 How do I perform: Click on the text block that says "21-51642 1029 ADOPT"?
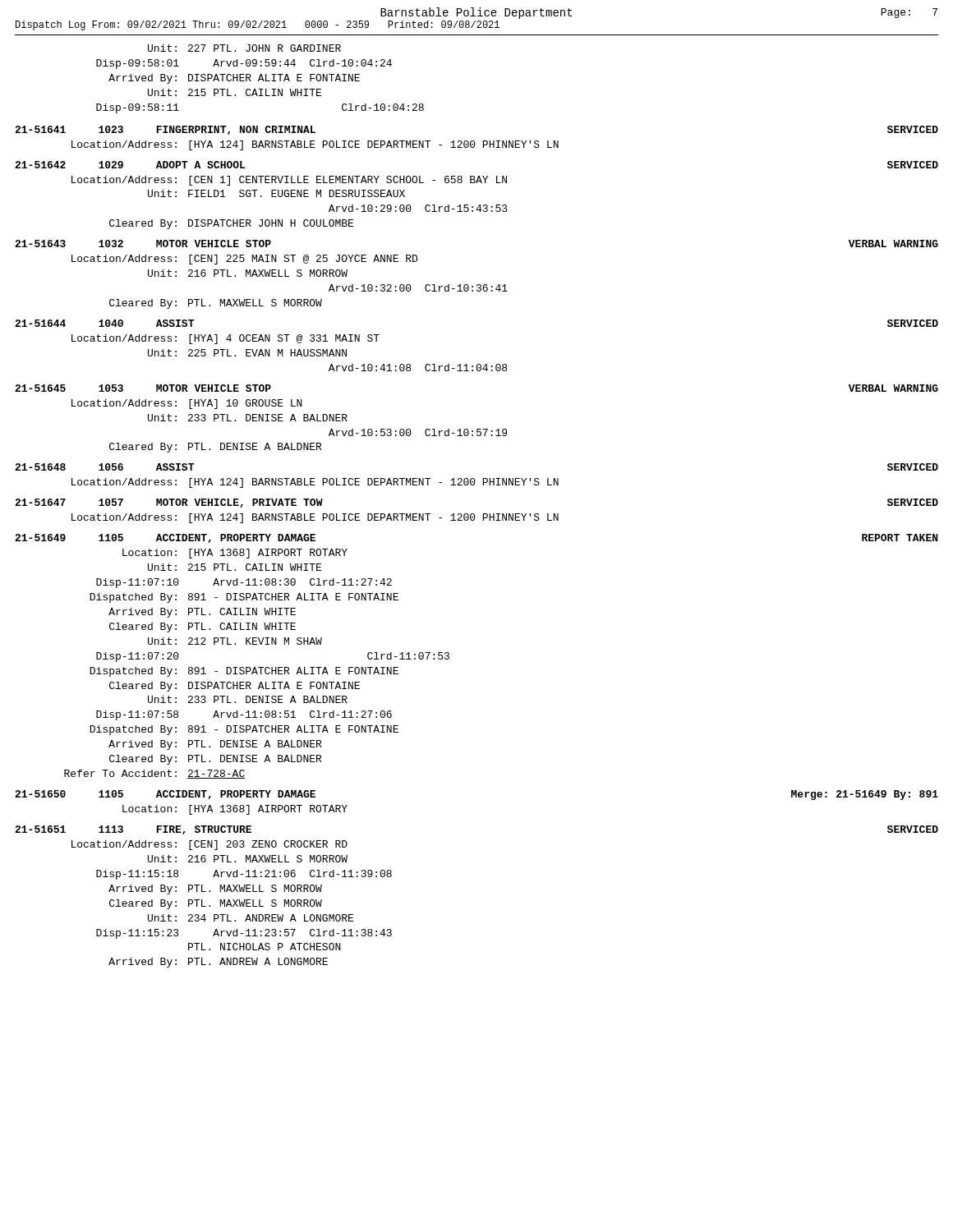click(476, 195)
